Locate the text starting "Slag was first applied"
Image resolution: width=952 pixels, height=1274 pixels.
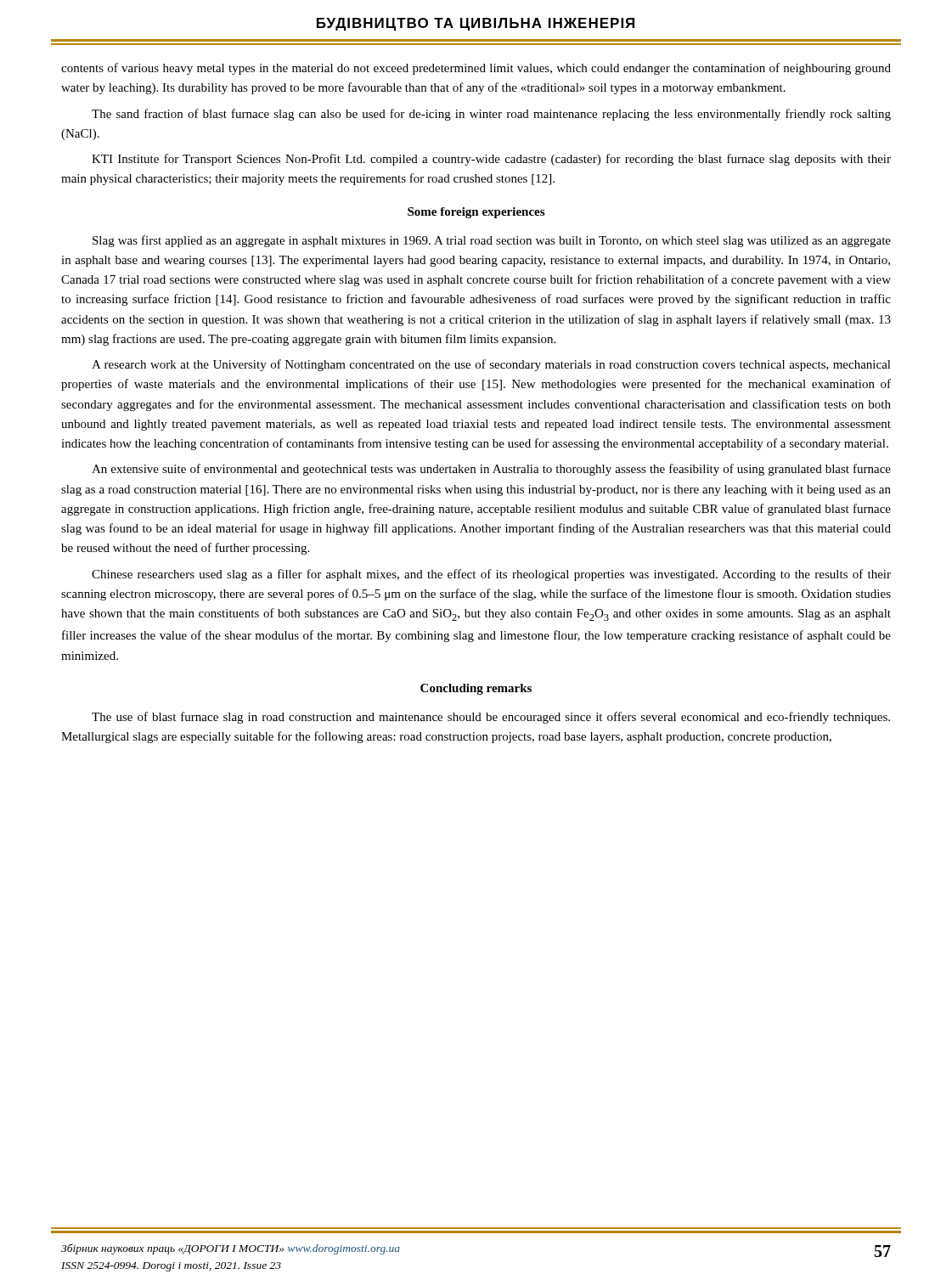coord(476,448)
